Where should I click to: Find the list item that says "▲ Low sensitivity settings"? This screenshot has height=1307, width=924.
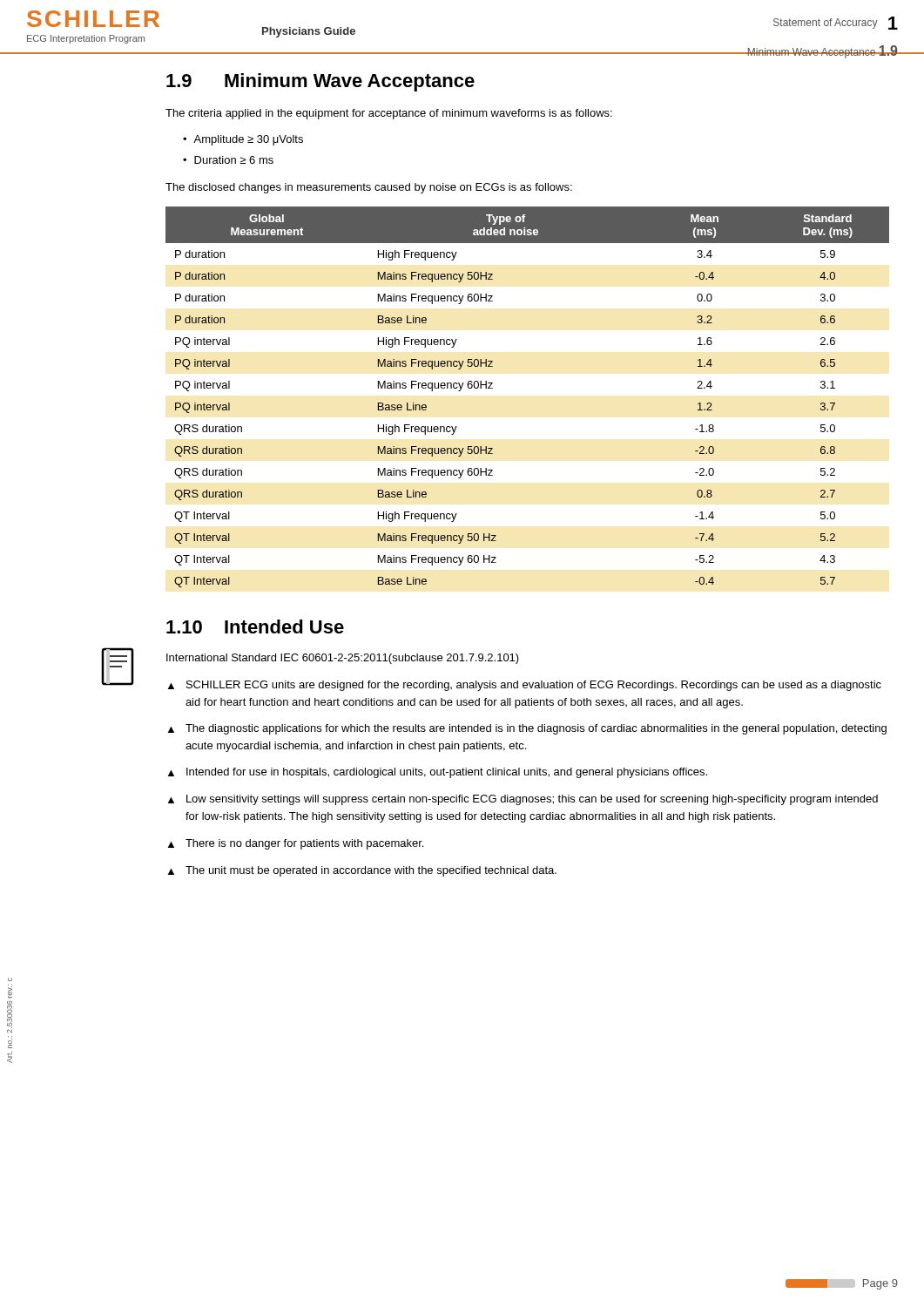click(527, 808)
